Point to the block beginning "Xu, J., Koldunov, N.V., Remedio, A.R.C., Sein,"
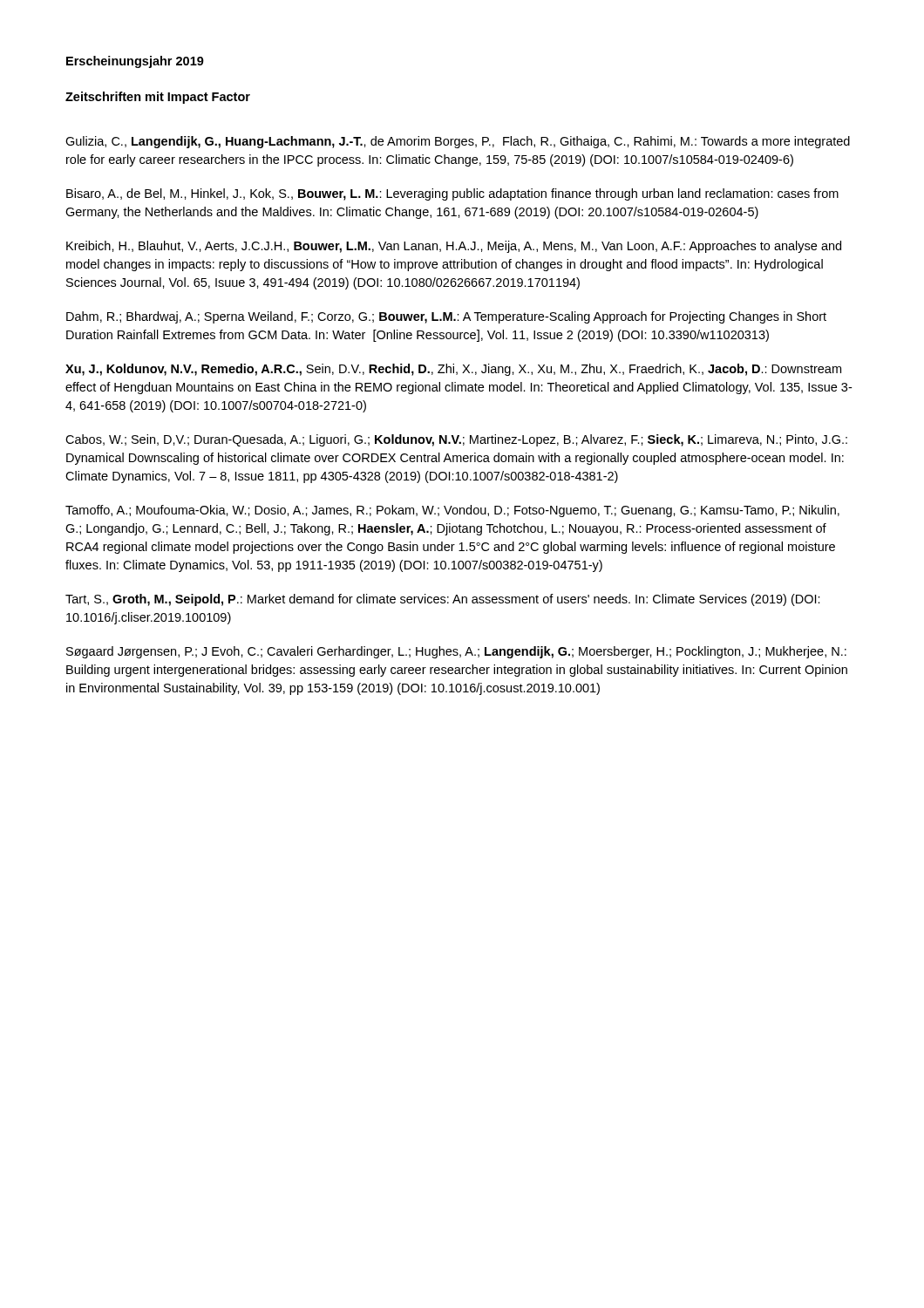Screen dimensions: 1308x924 pyautogui.click(x=459, y=387)
